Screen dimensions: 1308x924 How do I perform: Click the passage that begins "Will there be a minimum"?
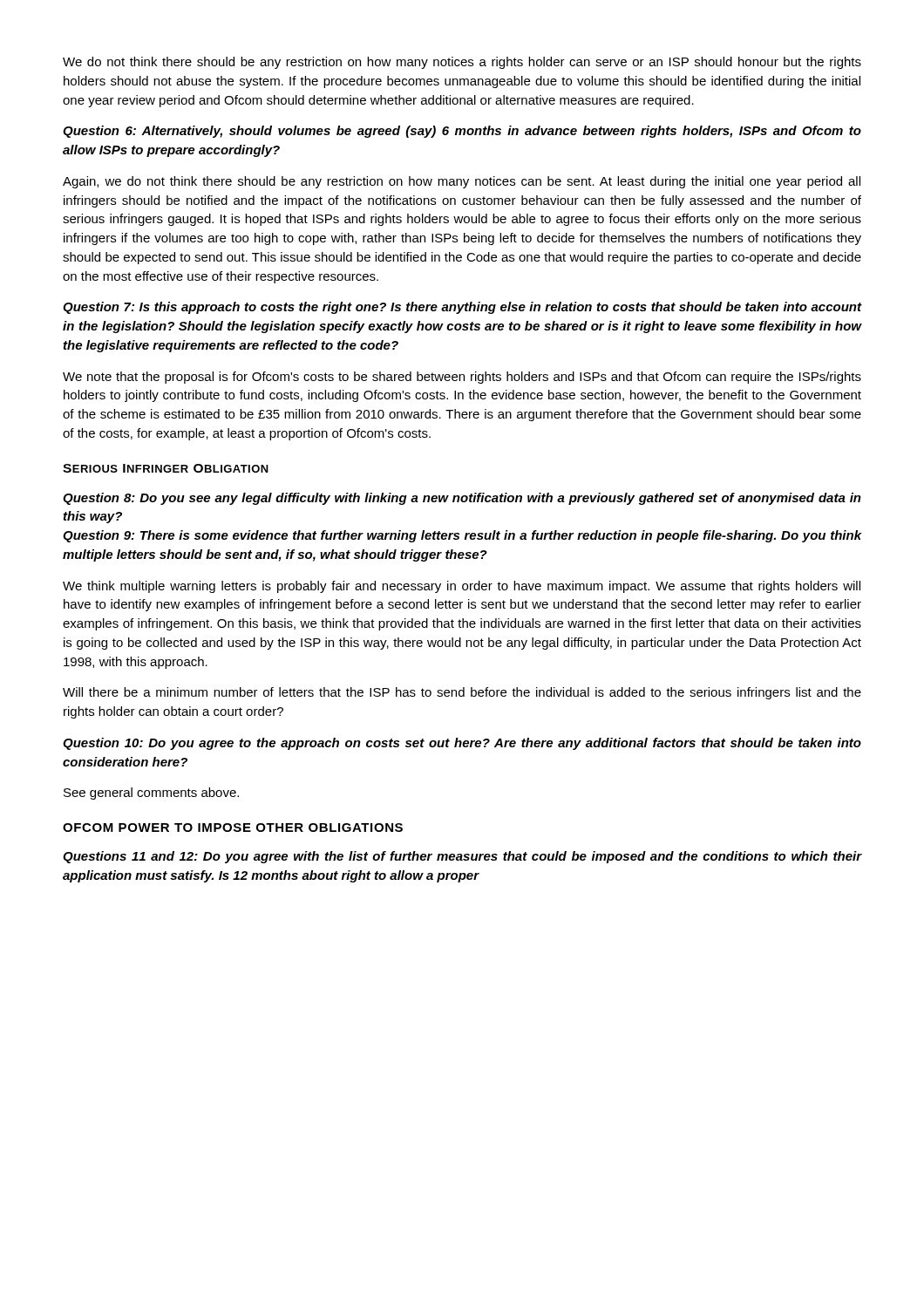(462, 702)
